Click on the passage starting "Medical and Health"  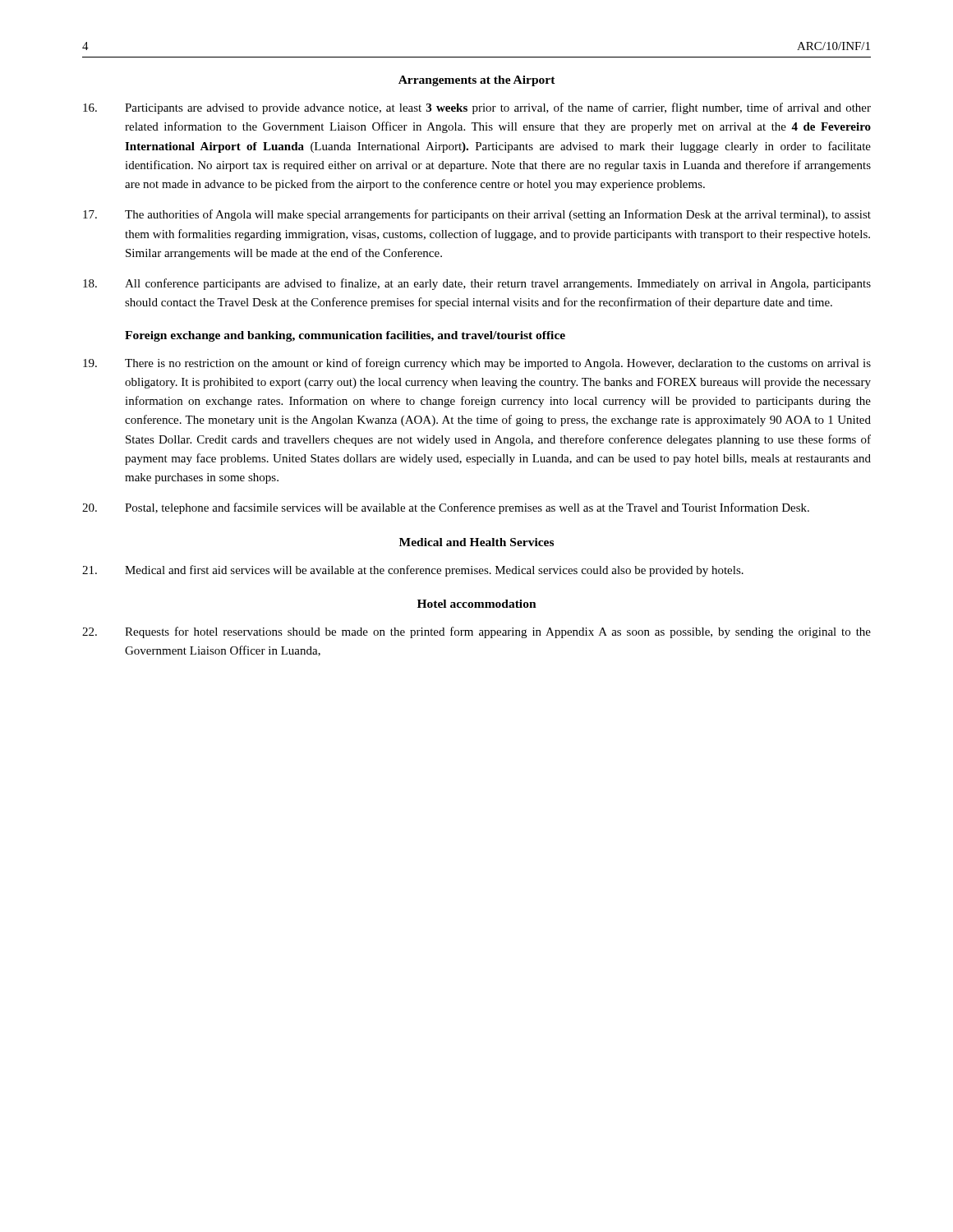click(476, 541)
